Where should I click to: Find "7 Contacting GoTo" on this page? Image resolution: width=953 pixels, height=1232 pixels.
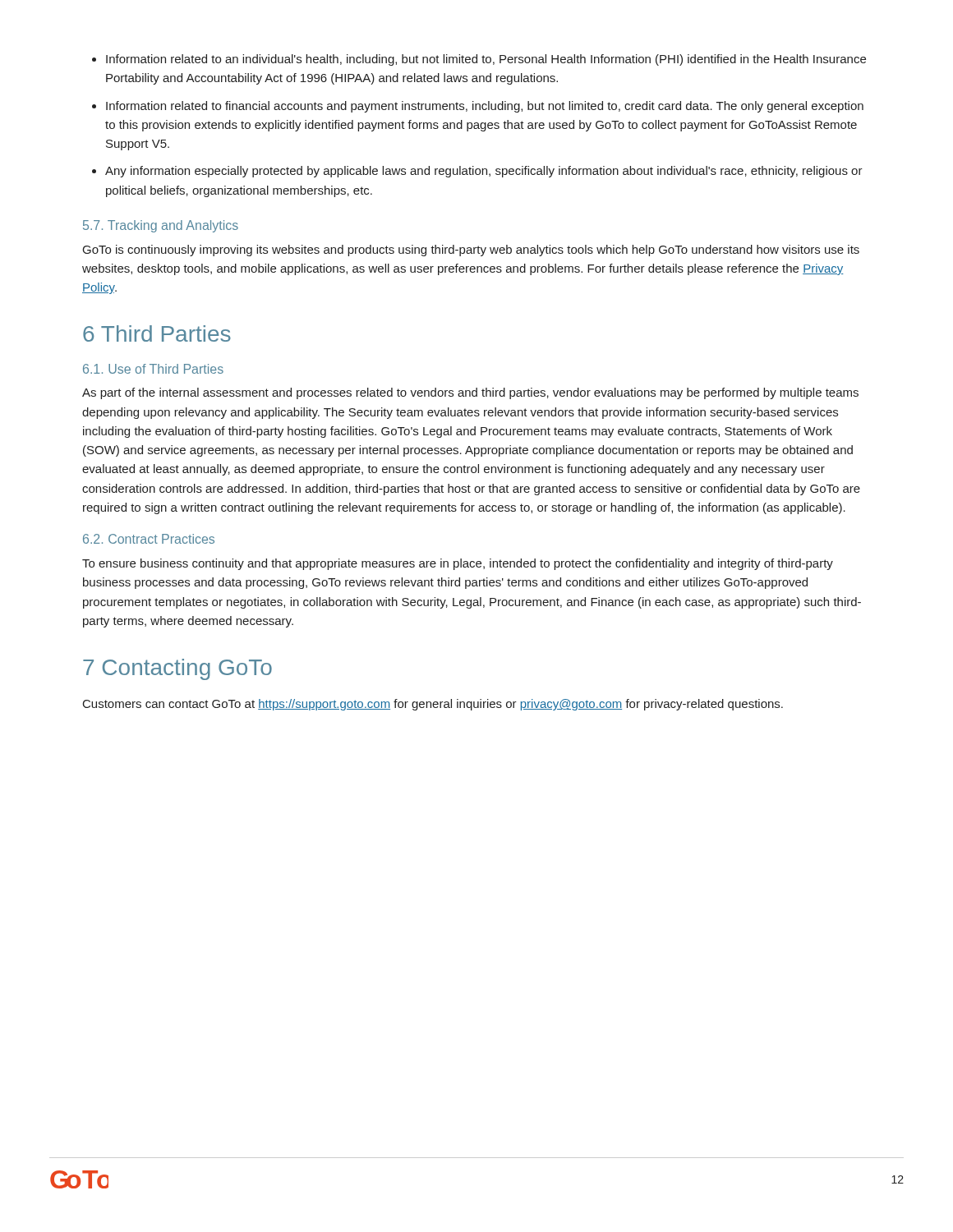coord(177,669)
